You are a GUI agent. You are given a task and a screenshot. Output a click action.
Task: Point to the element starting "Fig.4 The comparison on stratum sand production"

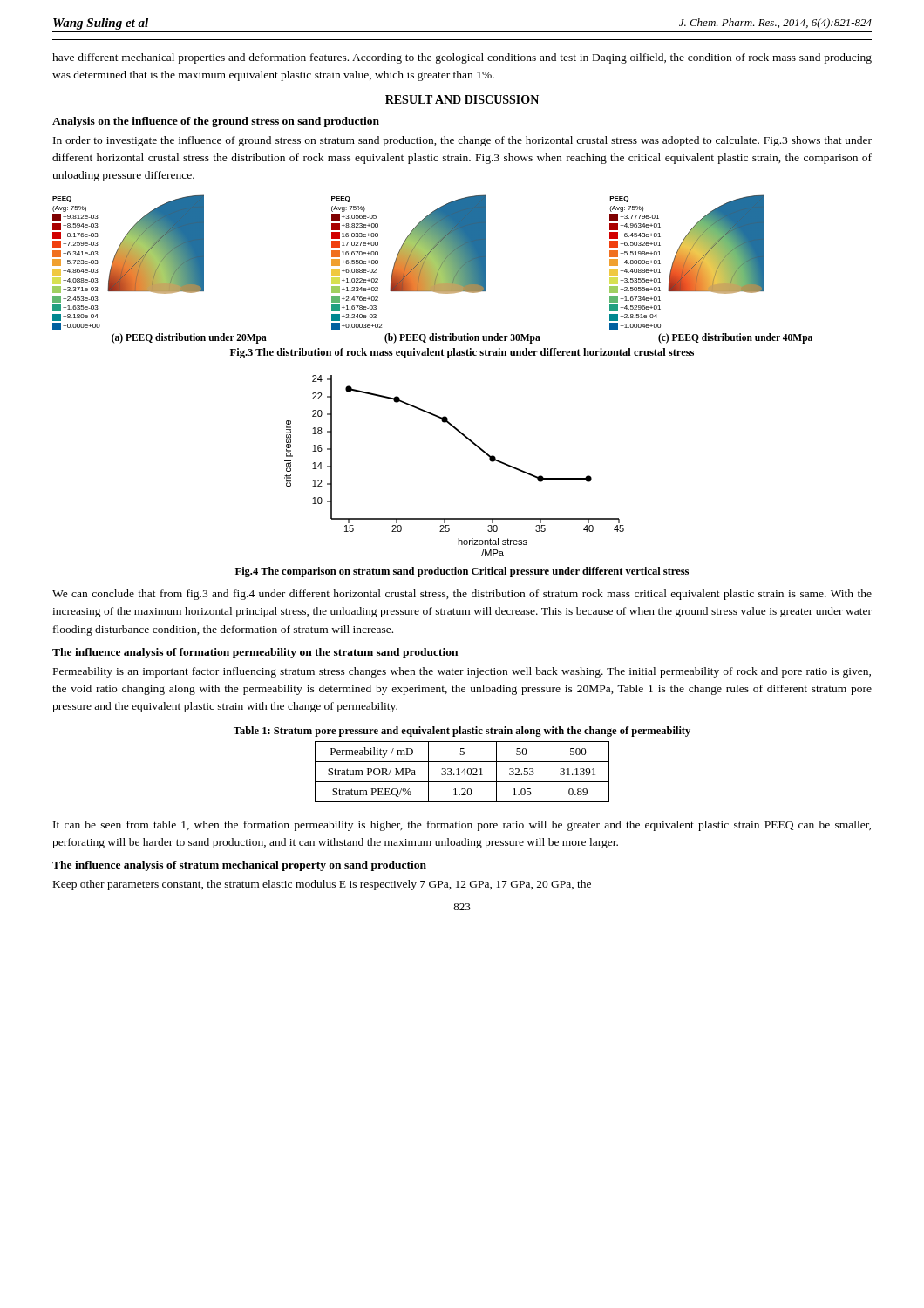click(462, 571)
